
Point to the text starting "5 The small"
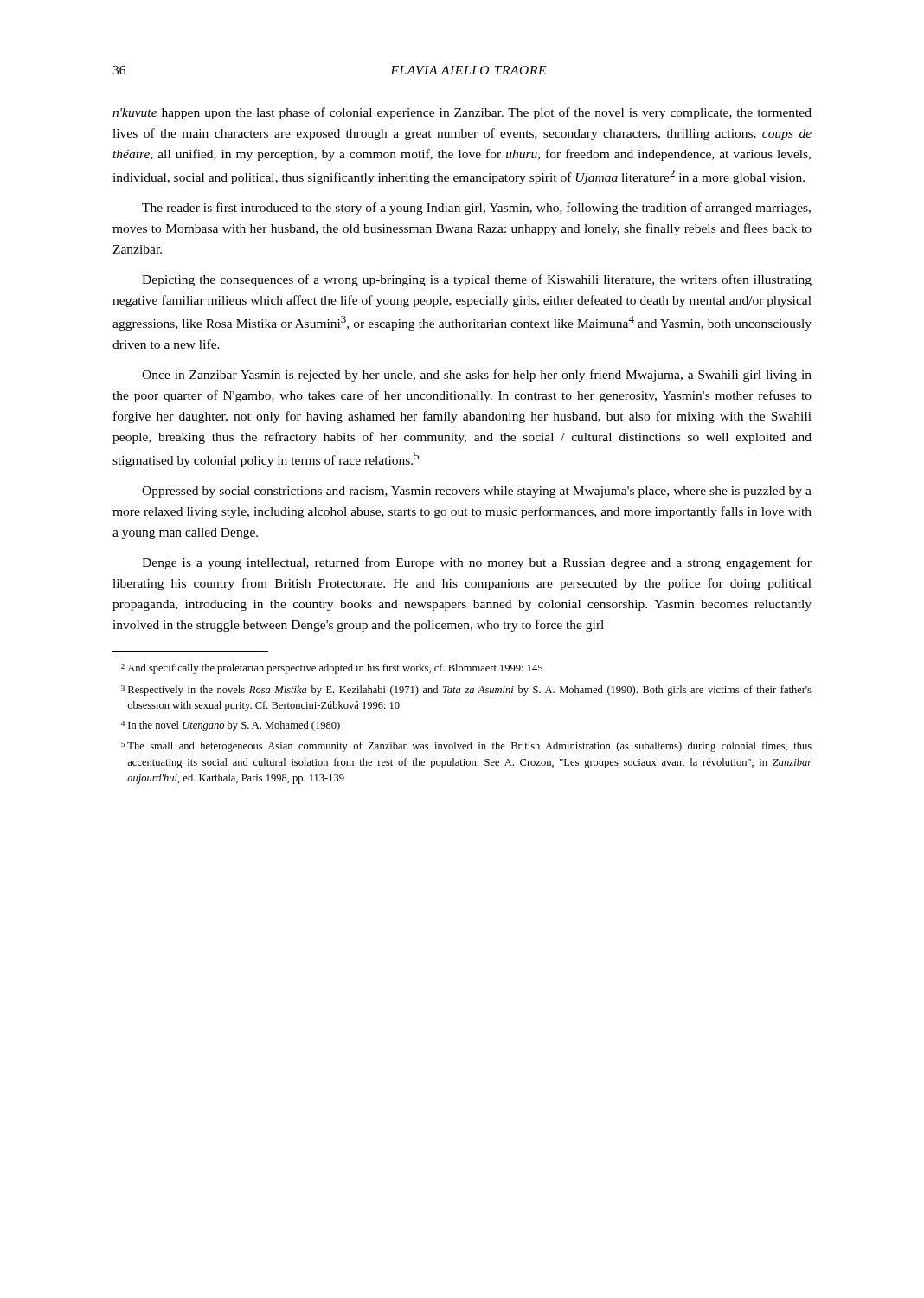tap(462, 762)
